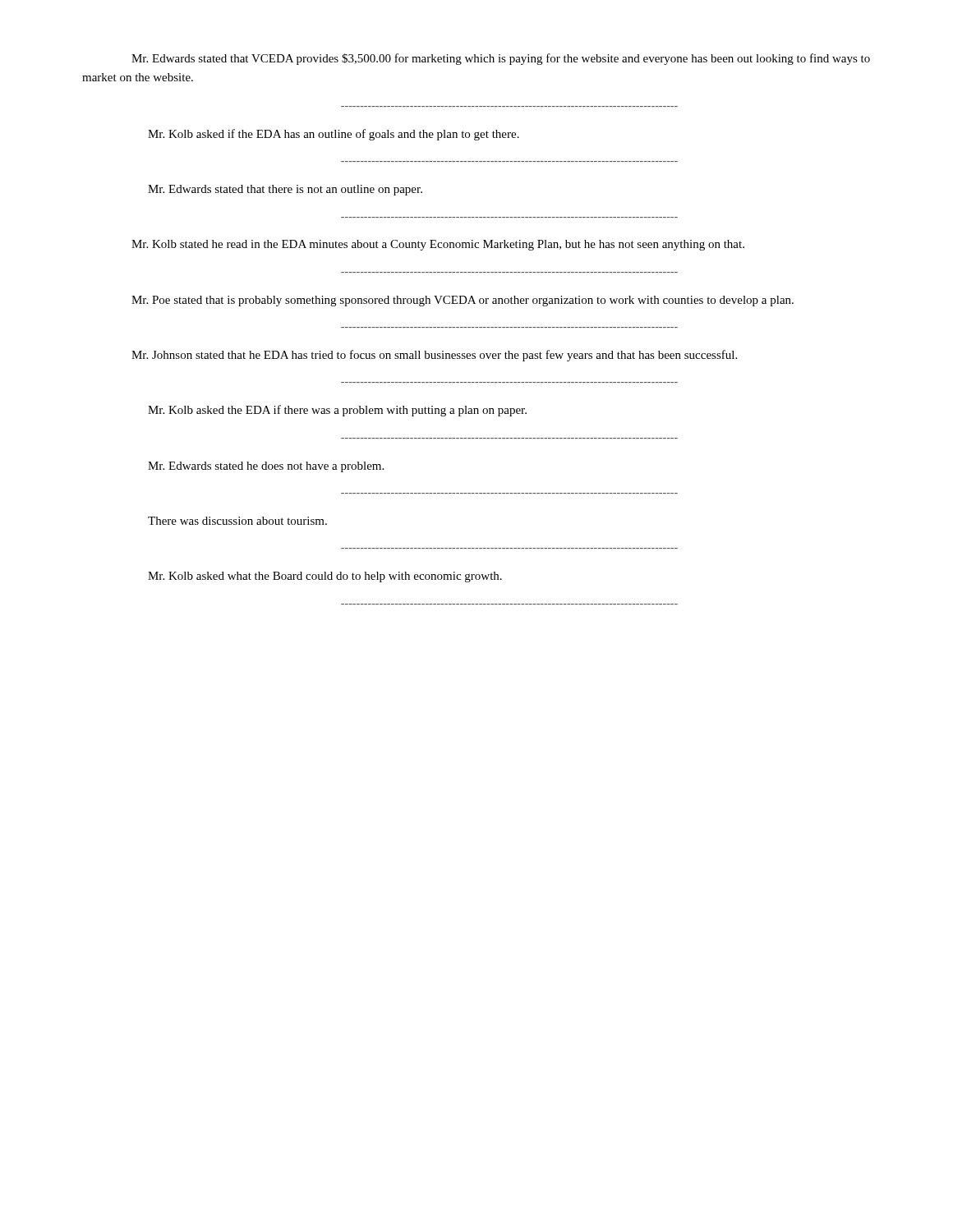This screenshot has height=1232, width=953.
Task: Where is the passage that starts "Mr. Poe stated"?
Action: point(463,300)
